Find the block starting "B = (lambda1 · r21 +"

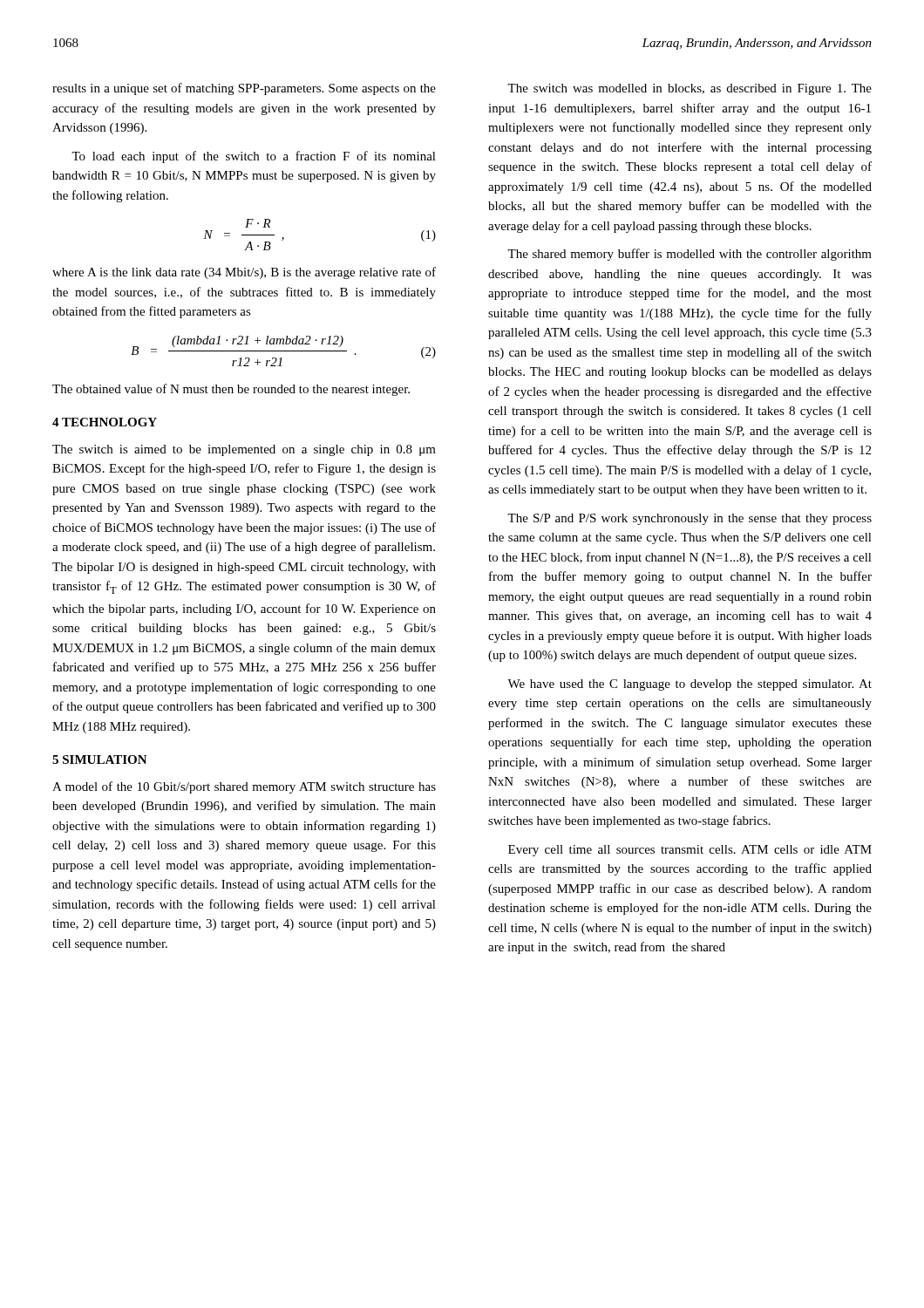[x=244, y=351]
